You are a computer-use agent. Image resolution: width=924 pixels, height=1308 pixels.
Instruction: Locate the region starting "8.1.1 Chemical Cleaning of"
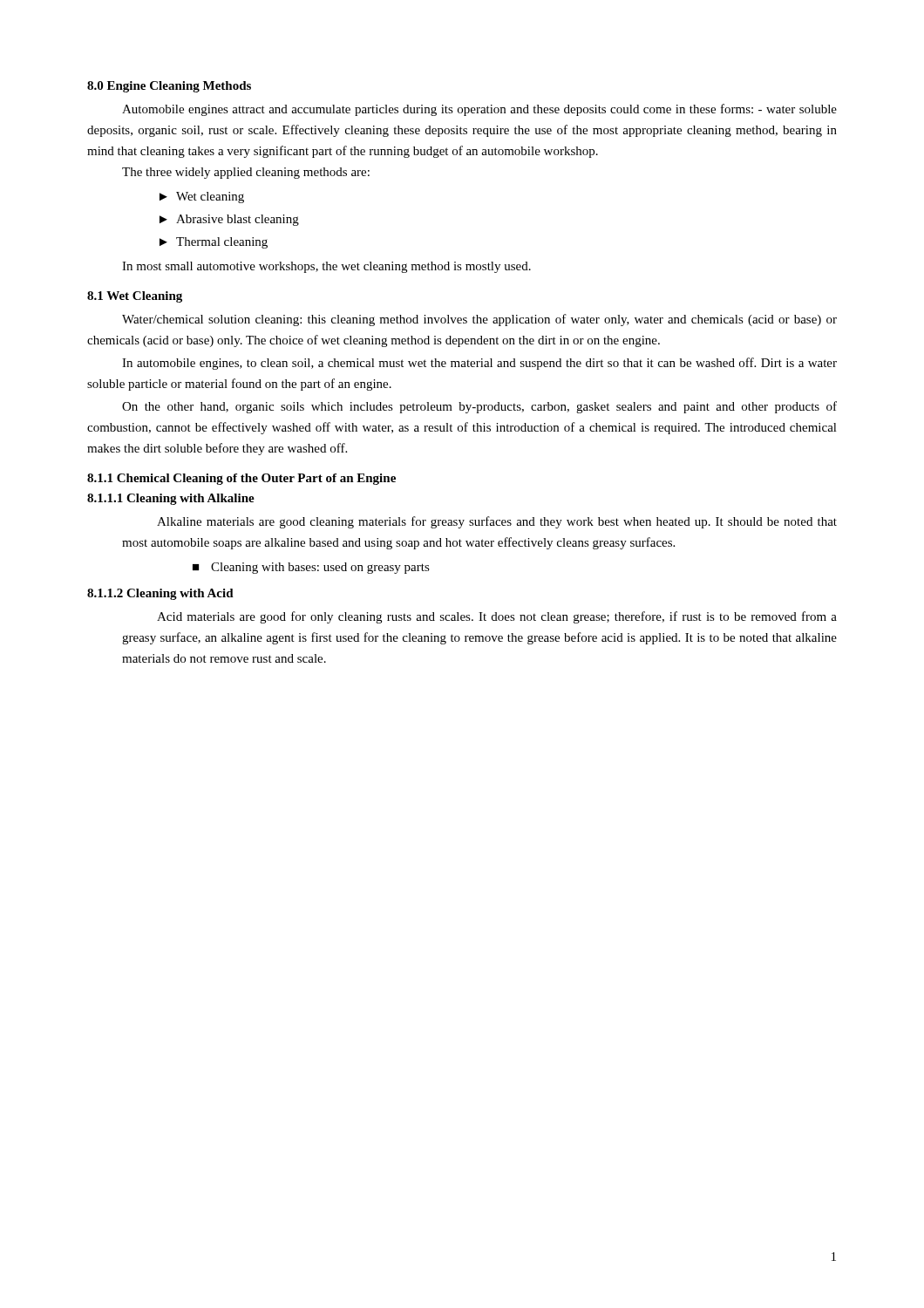click(242, 478)
